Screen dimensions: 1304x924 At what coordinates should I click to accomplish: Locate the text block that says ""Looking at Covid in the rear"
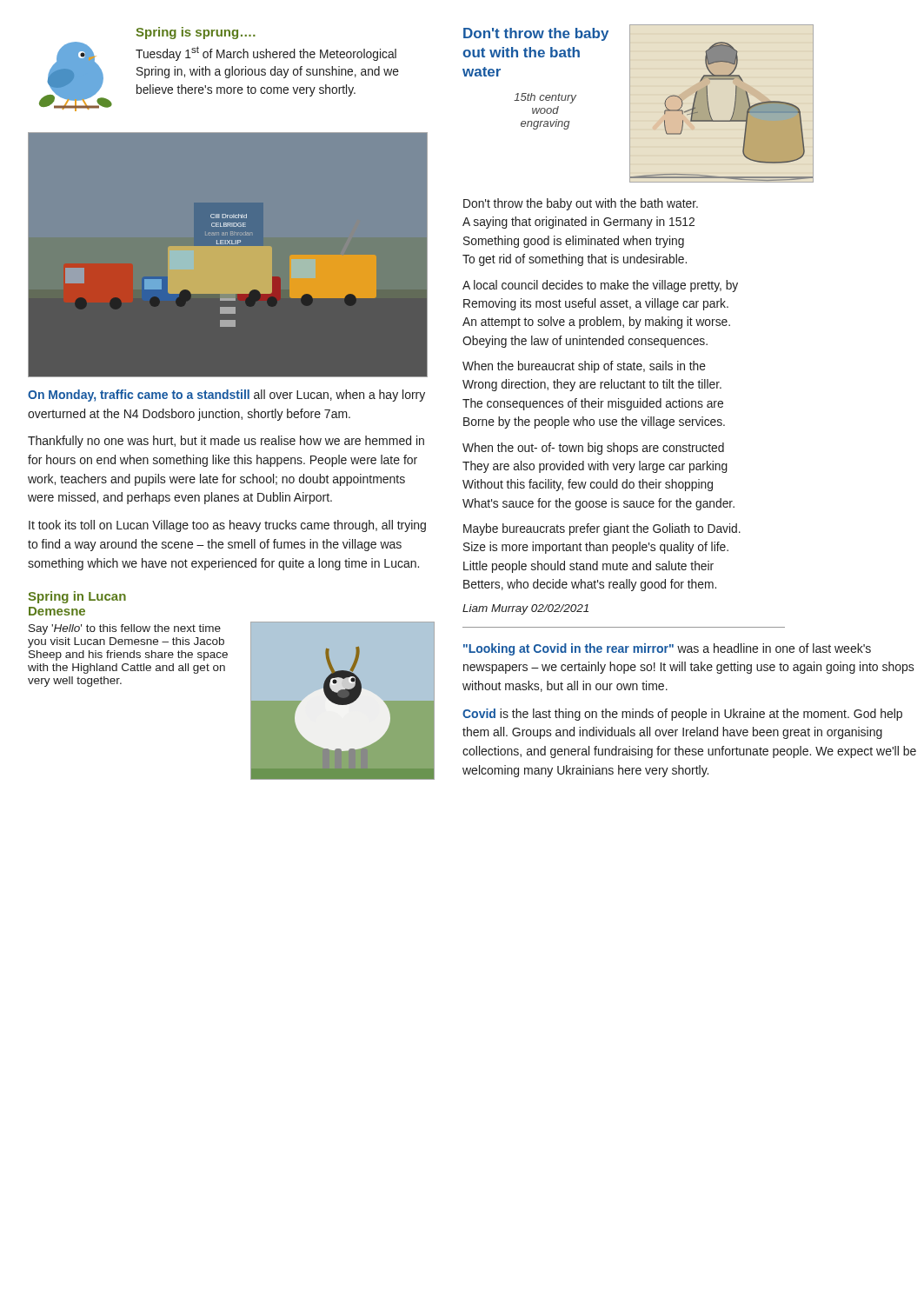click(688, 667)
